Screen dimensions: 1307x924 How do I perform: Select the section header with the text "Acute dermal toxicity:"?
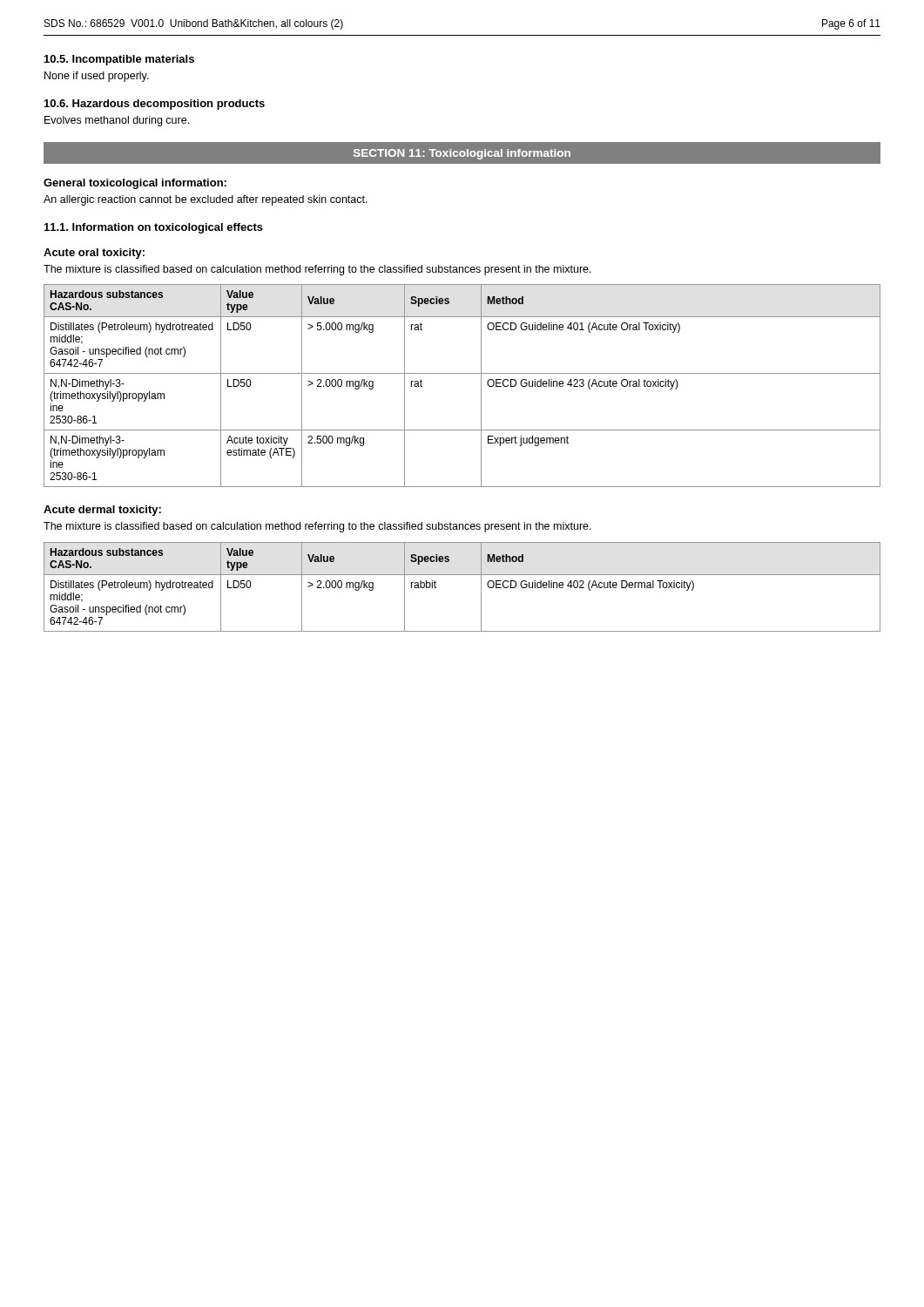(x=103, y=509)
